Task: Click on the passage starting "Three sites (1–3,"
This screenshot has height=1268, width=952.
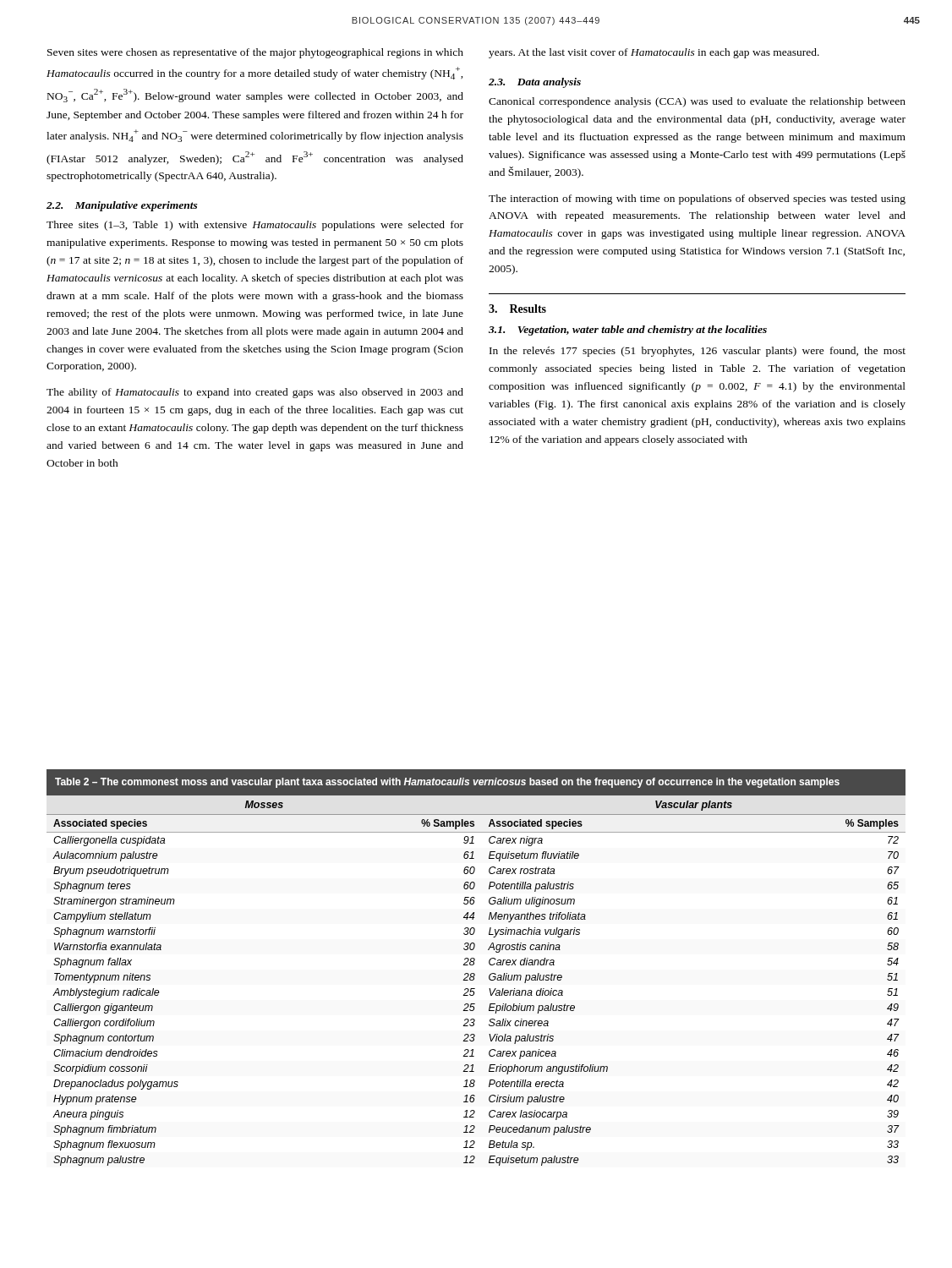Action: point(255,295)
